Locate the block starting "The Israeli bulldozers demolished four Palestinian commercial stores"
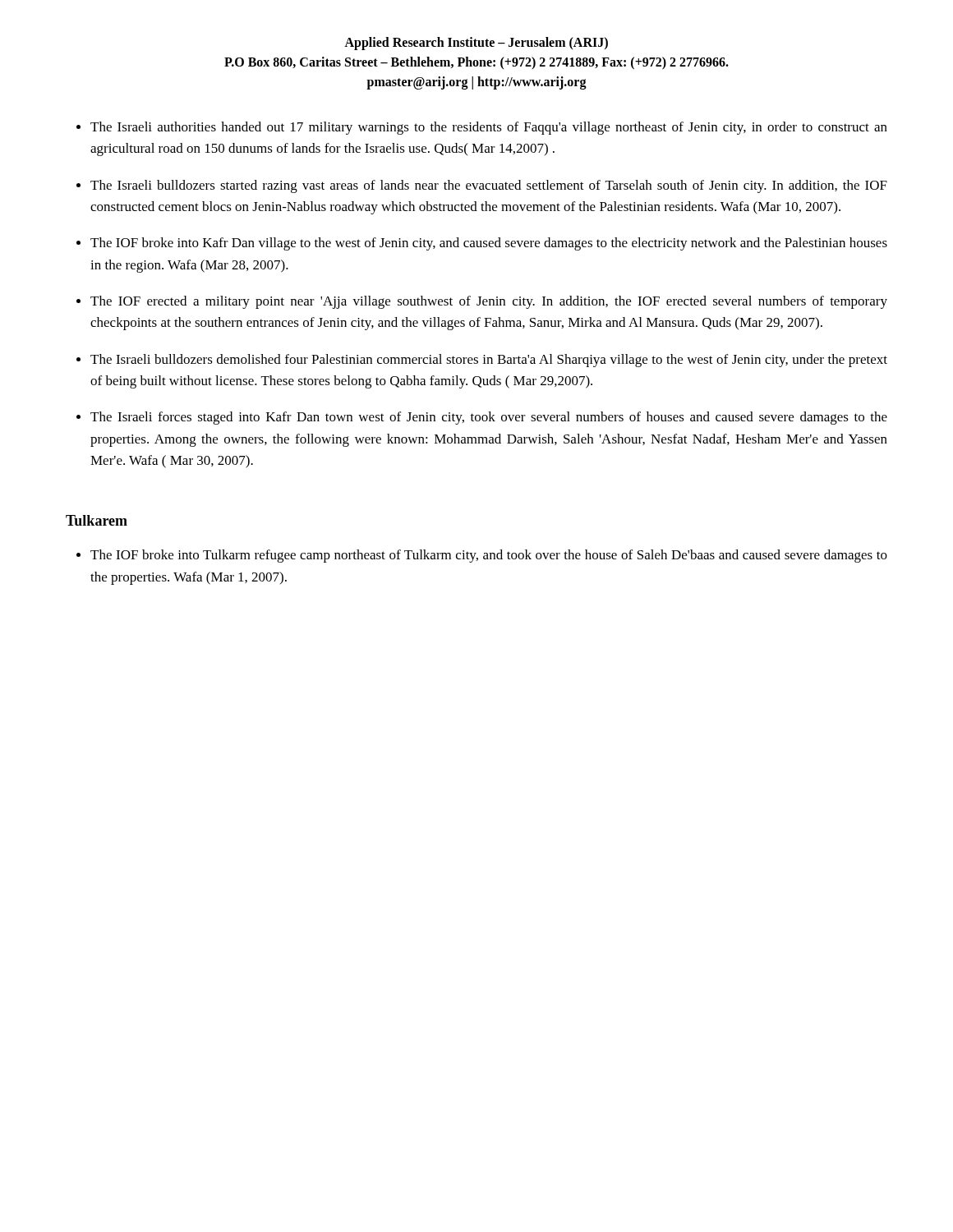 click(489, 370)
